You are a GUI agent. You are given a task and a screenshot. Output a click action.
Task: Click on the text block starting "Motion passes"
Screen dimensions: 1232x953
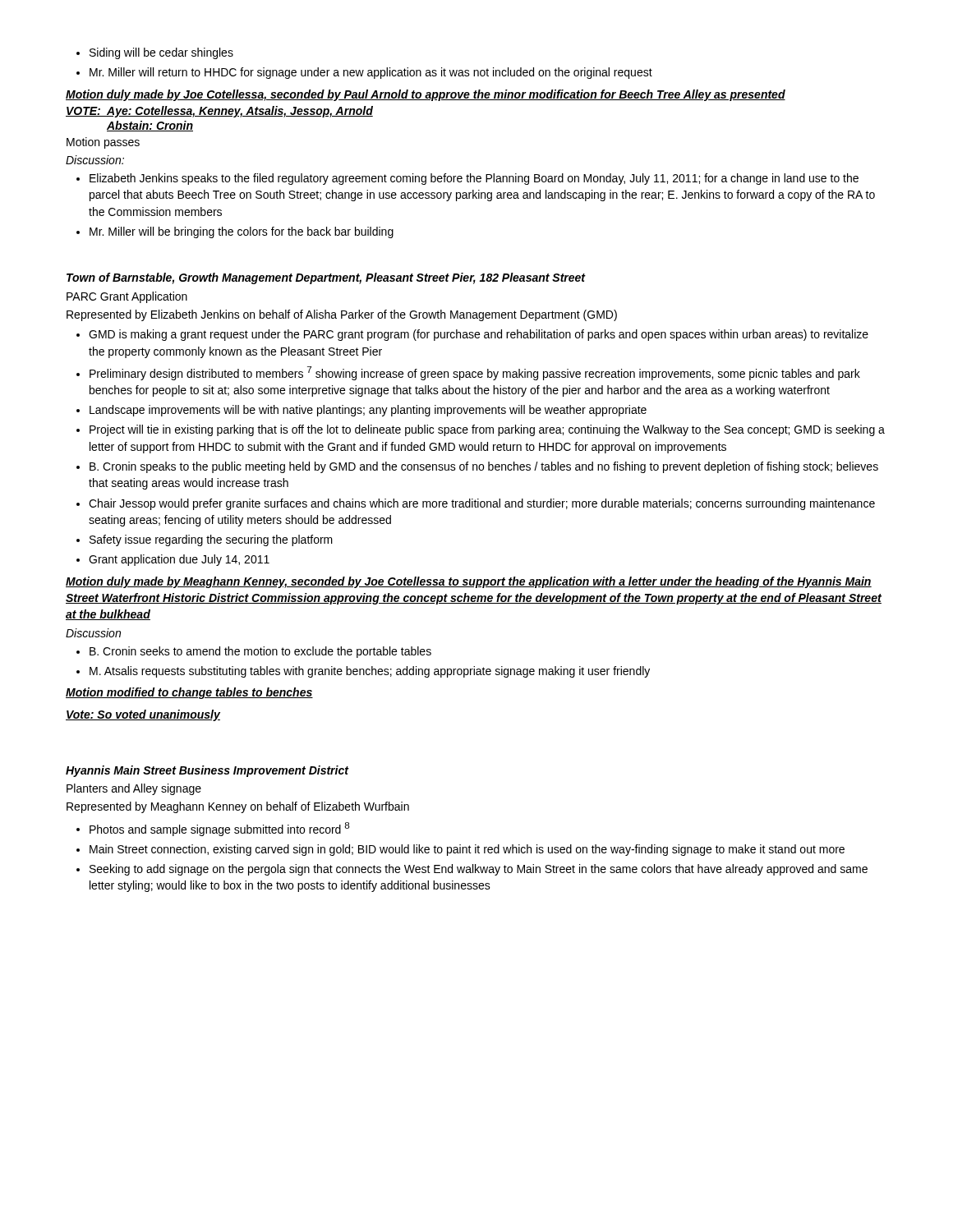pyautogui.click(x=103, y=142)
